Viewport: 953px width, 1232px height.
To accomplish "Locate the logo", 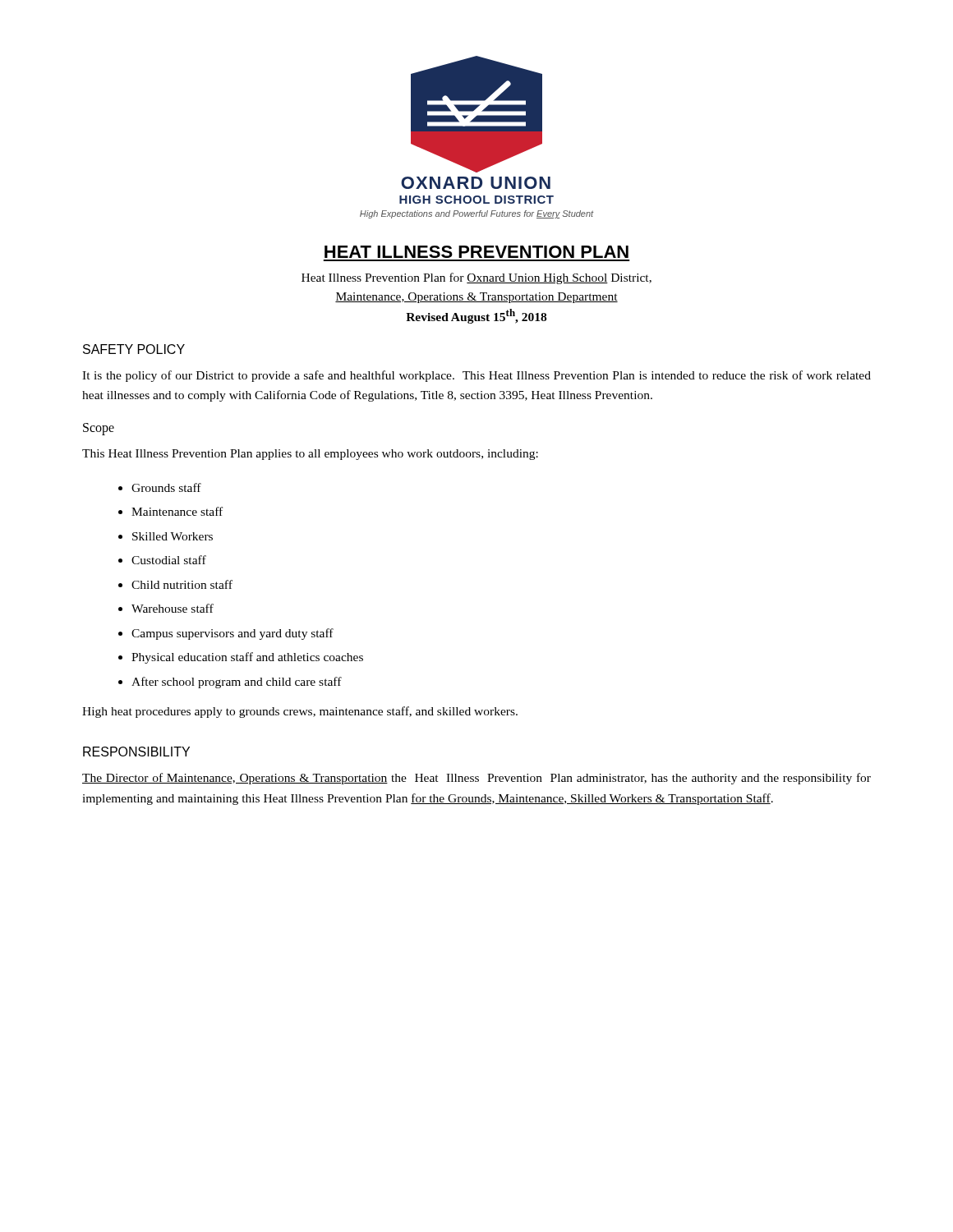I will [476, 134].
